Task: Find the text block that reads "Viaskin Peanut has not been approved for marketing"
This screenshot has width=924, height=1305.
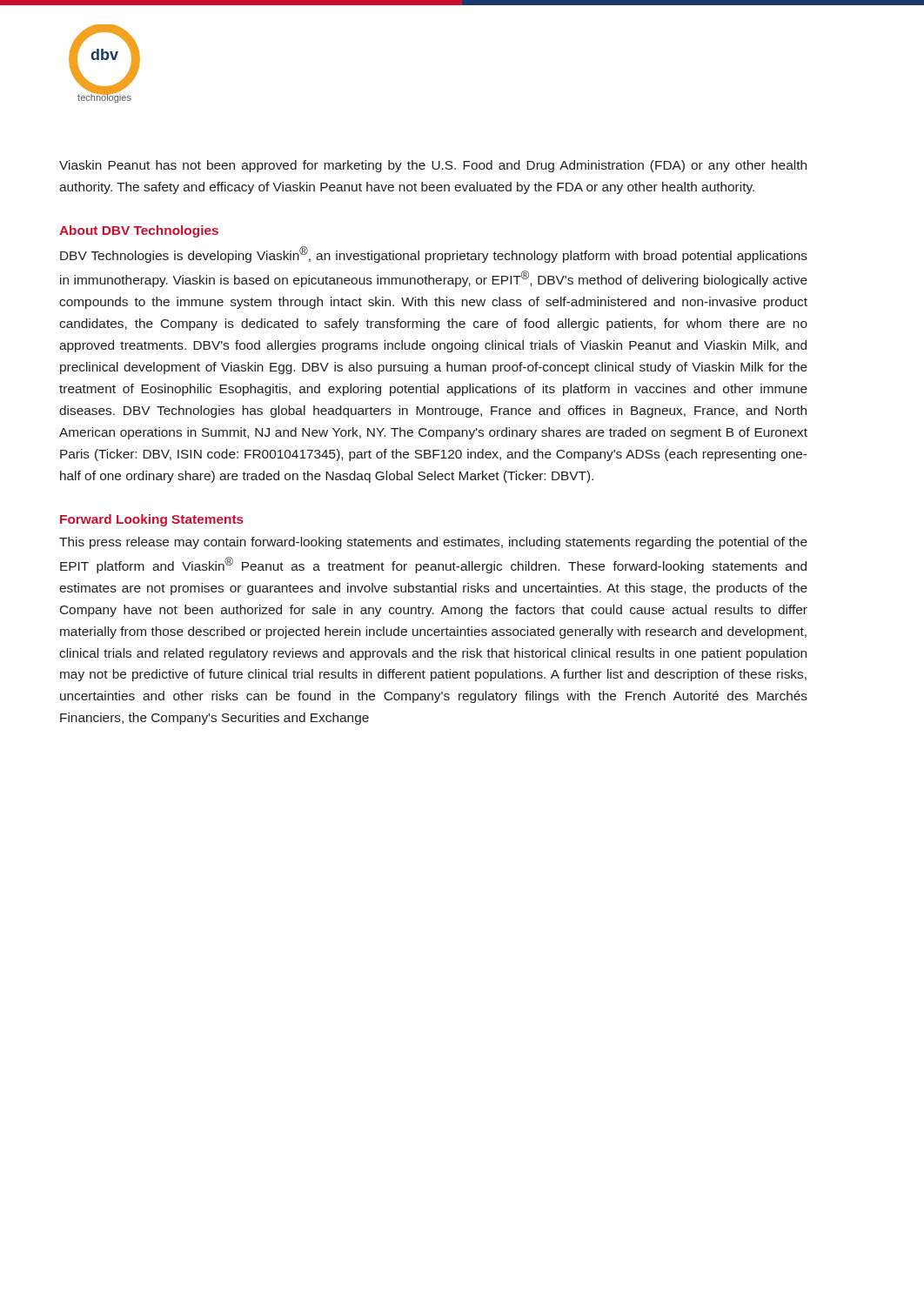Action: tap(433, 176)
